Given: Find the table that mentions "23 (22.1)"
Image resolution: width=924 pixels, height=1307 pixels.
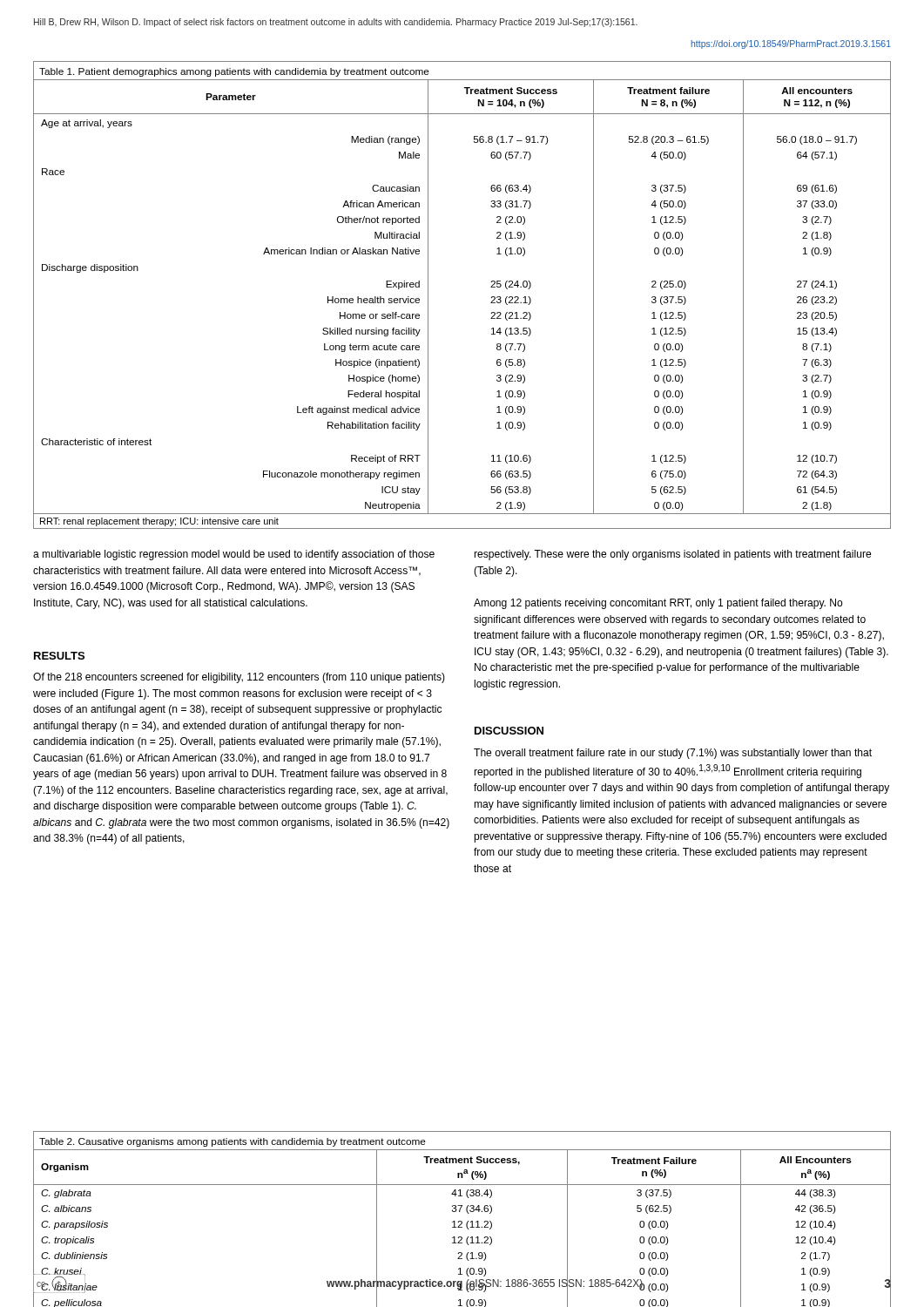Looking at the screenshot, I should point(462,295).
